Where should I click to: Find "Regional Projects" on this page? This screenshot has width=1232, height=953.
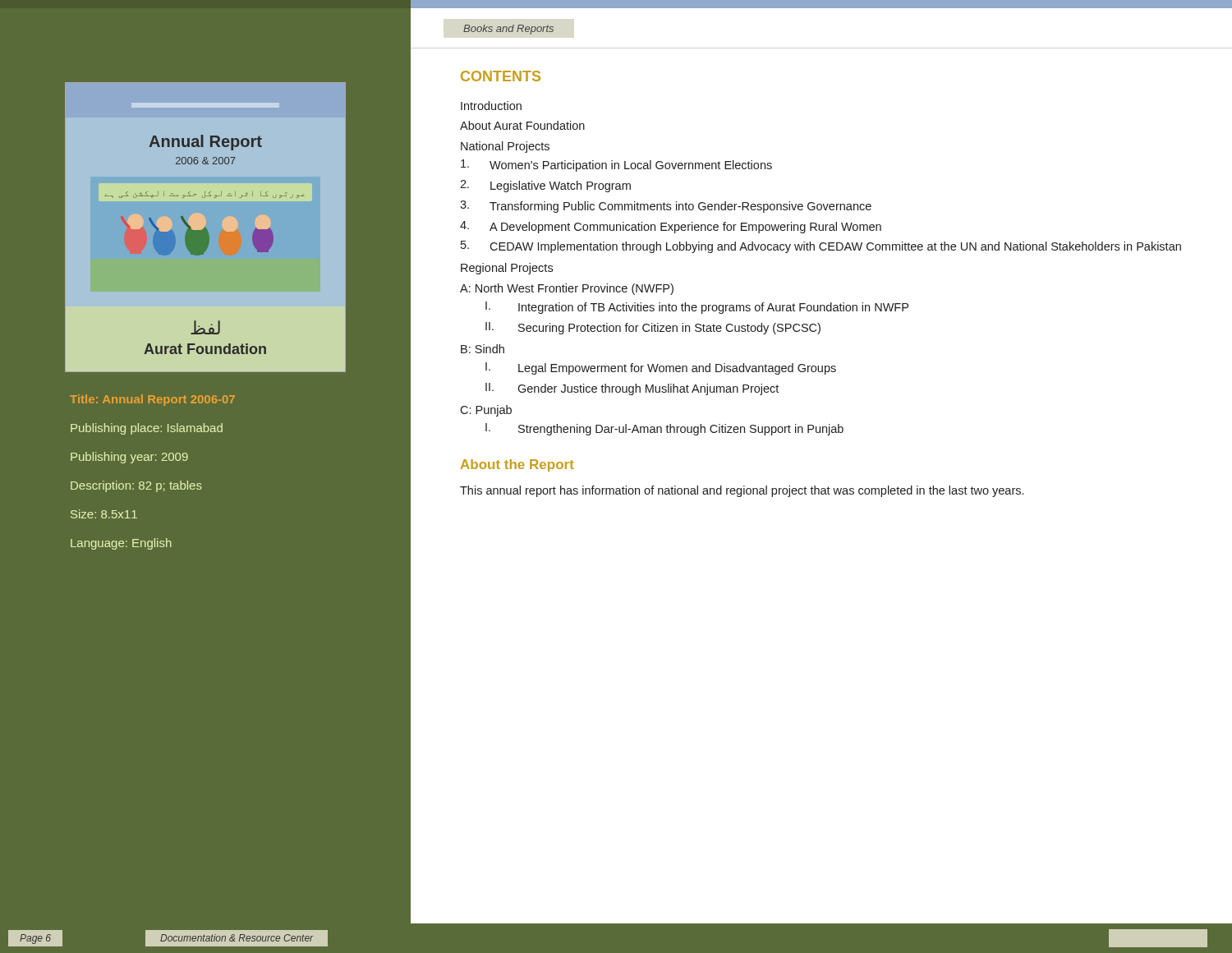507,268
